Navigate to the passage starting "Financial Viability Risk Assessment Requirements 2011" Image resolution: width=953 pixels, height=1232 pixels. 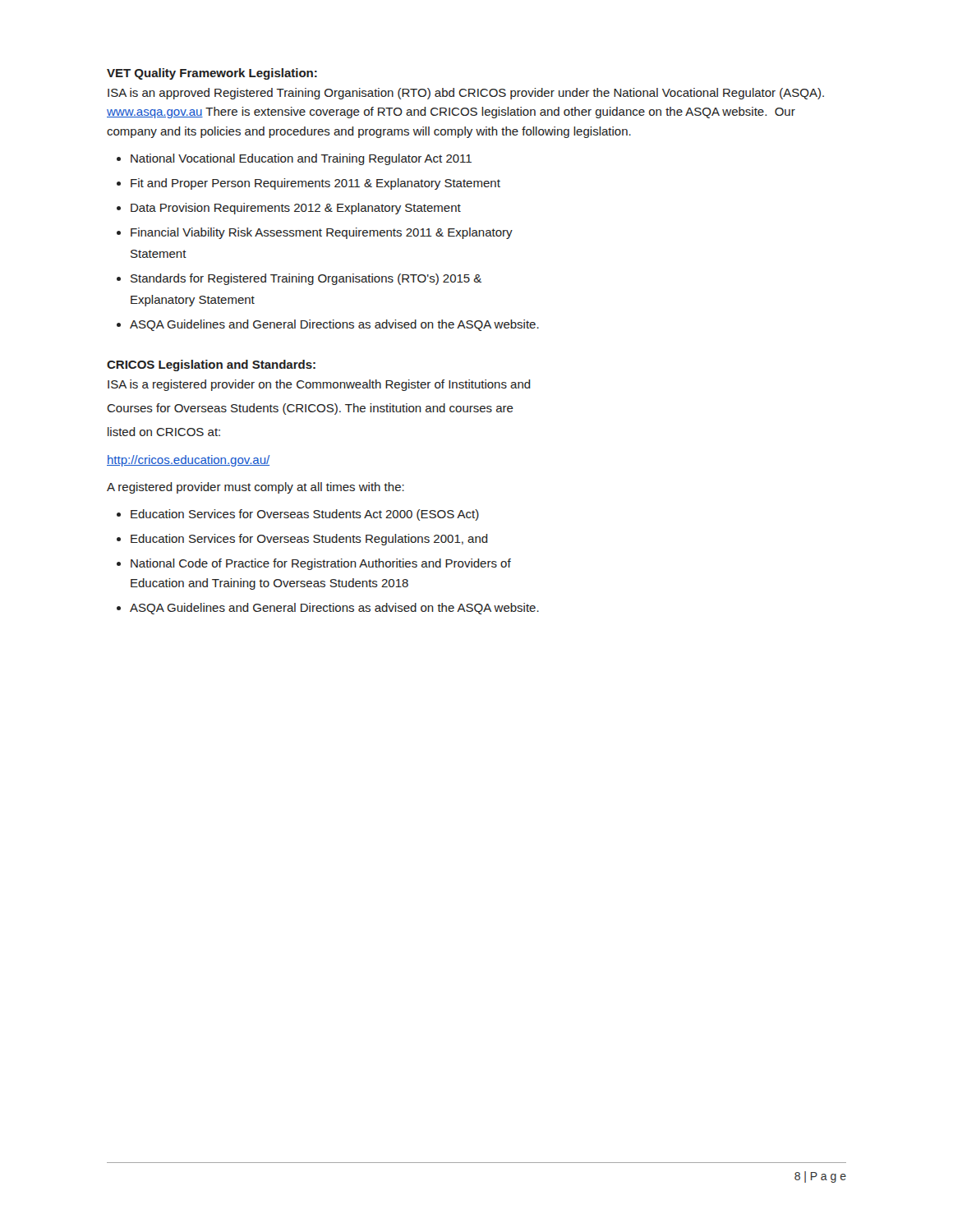tap(321, 244)
